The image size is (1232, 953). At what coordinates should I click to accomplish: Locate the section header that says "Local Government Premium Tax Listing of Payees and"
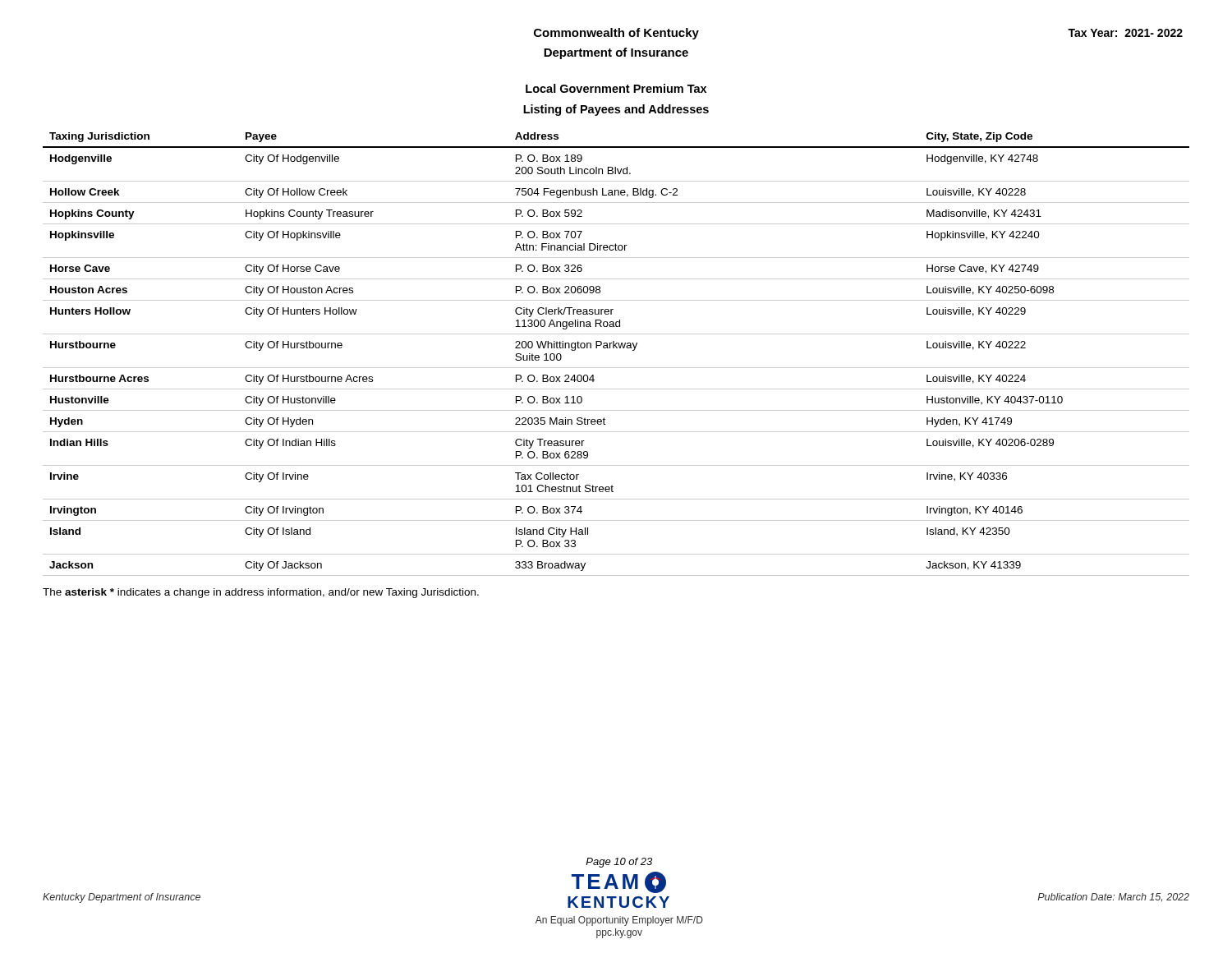click(x=616, y=99)
